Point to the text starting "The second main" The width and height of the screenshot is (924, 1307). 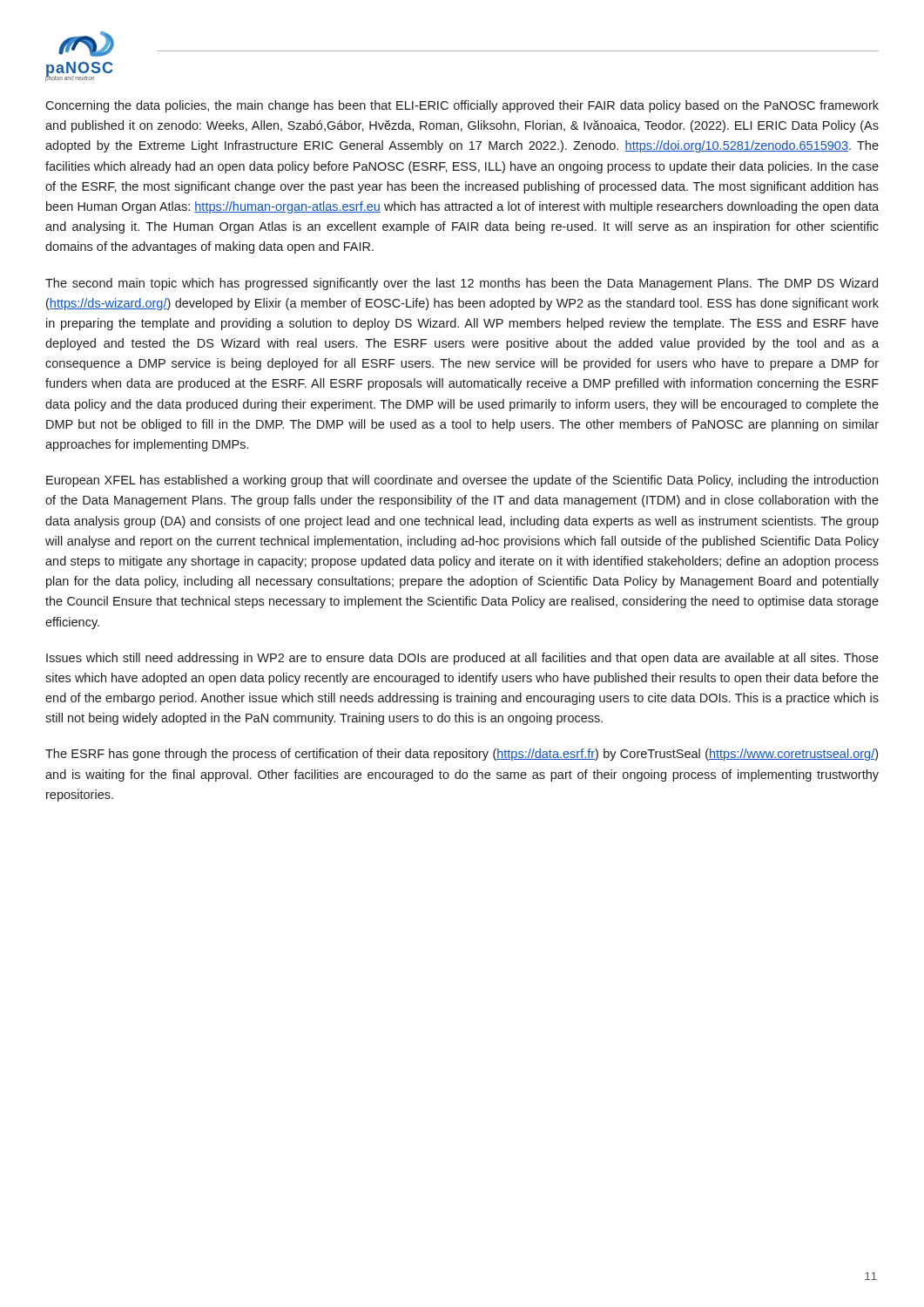(462, 364)
